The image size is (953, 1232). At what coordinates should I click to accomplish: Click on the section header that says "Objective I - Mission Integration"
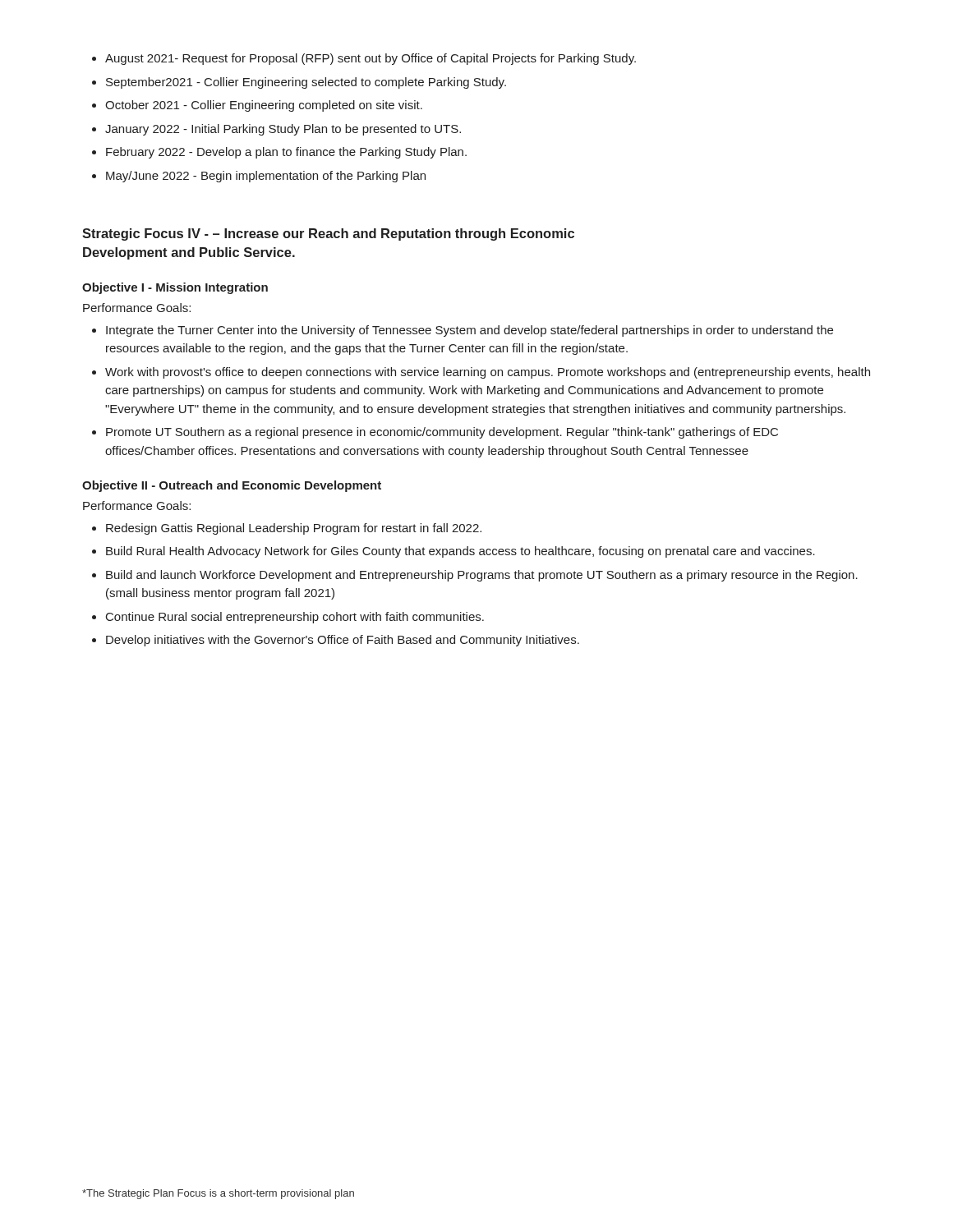pyautogui.click(x=175, y=287)
